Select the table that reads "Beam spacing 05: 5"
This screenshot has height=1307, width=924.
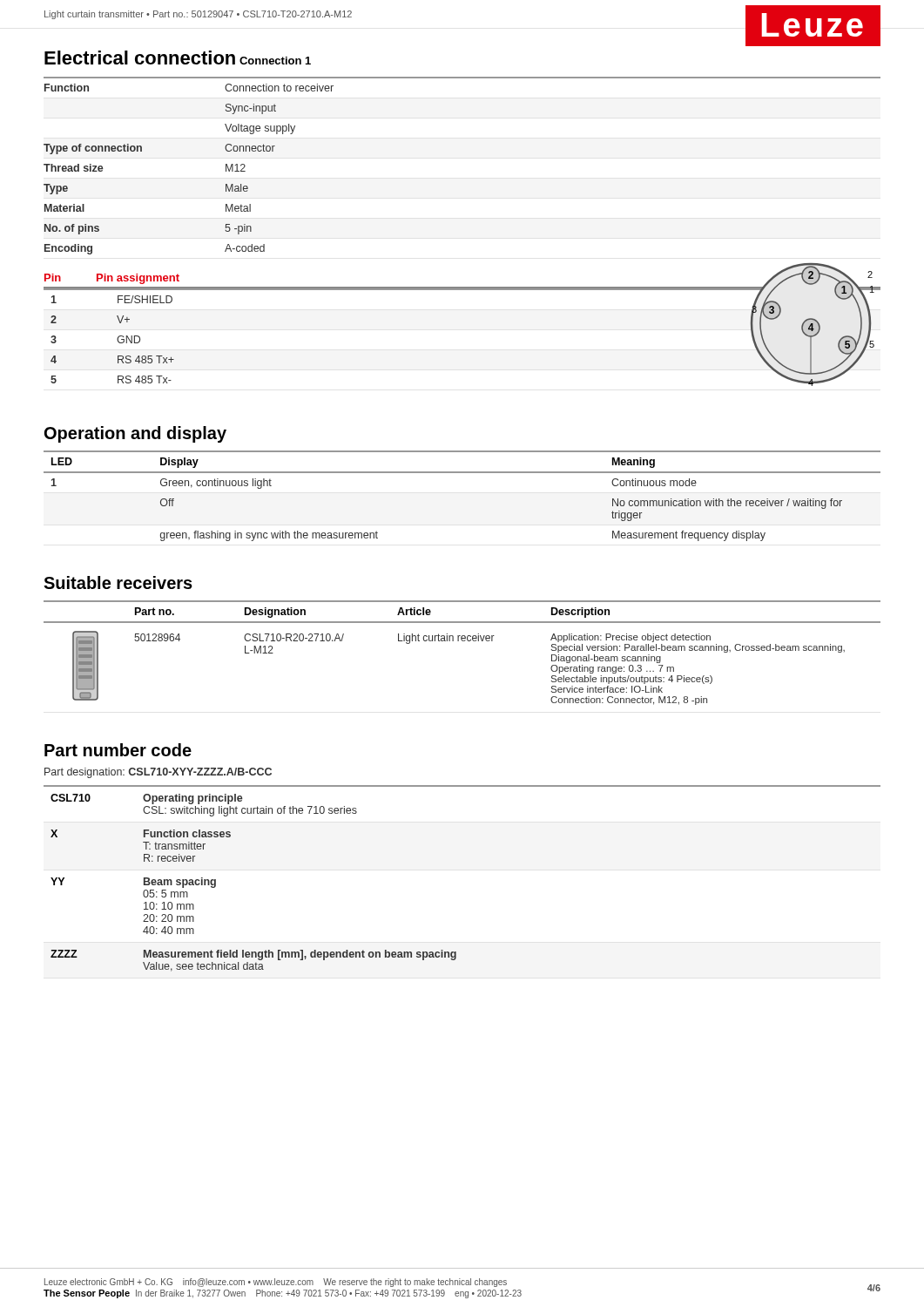click(462, 882)
